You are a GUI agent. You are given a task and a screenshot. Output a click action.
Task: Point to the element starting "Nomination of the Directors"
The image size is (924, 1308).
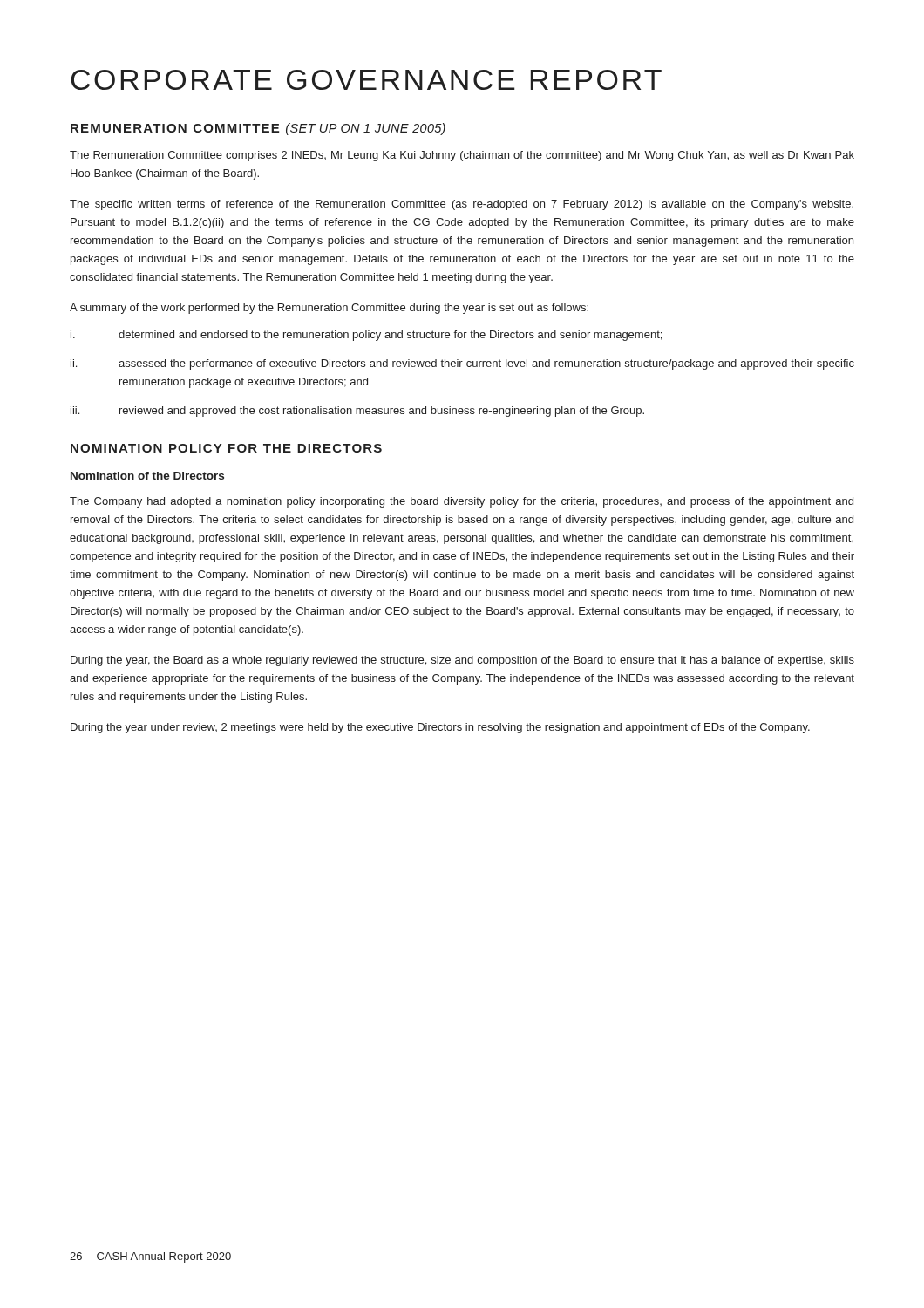(x=147, y=476)
